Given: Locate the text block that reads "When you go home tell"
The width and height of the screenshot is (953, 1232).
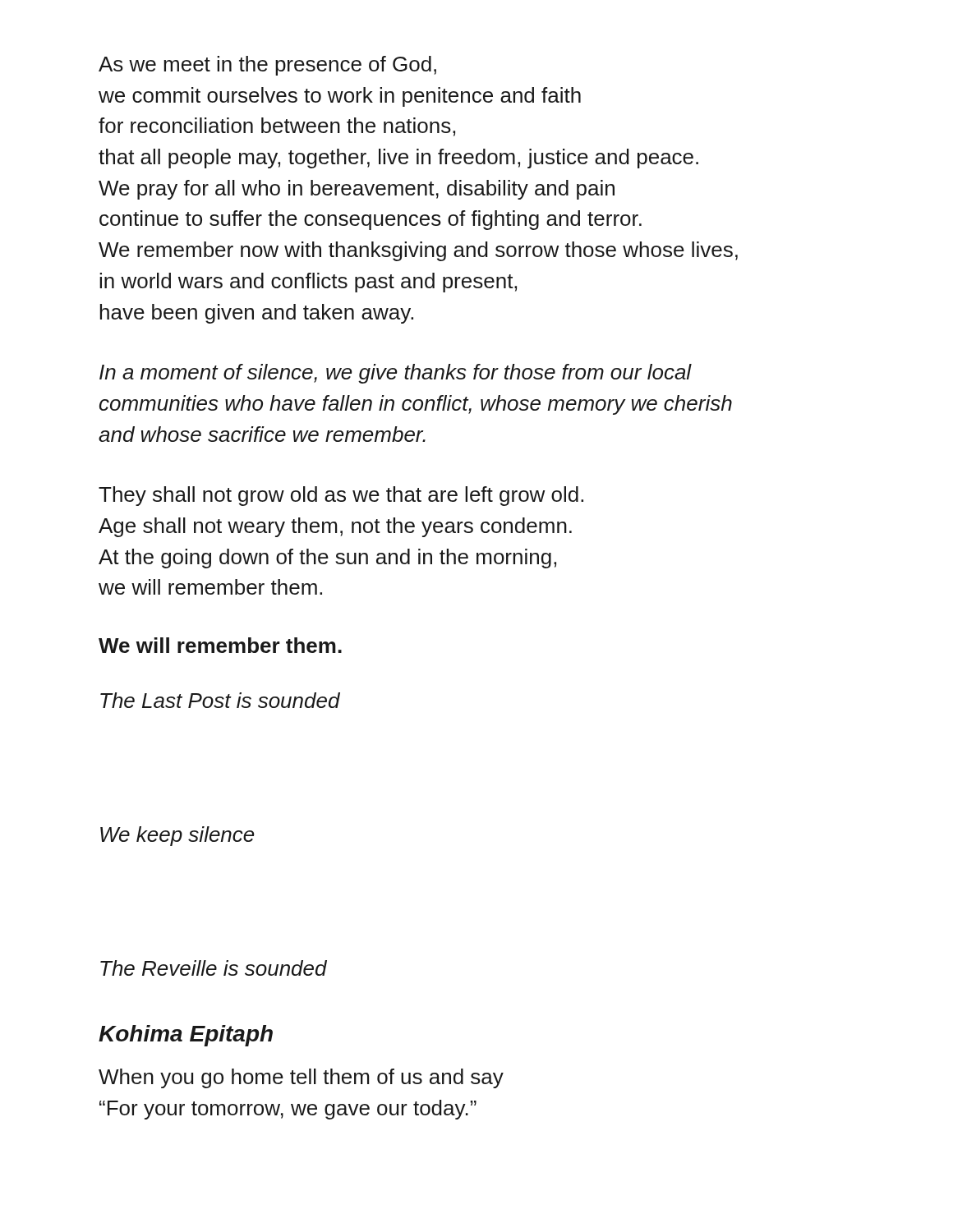Looking at the screenshot, I should point(301,1092).
